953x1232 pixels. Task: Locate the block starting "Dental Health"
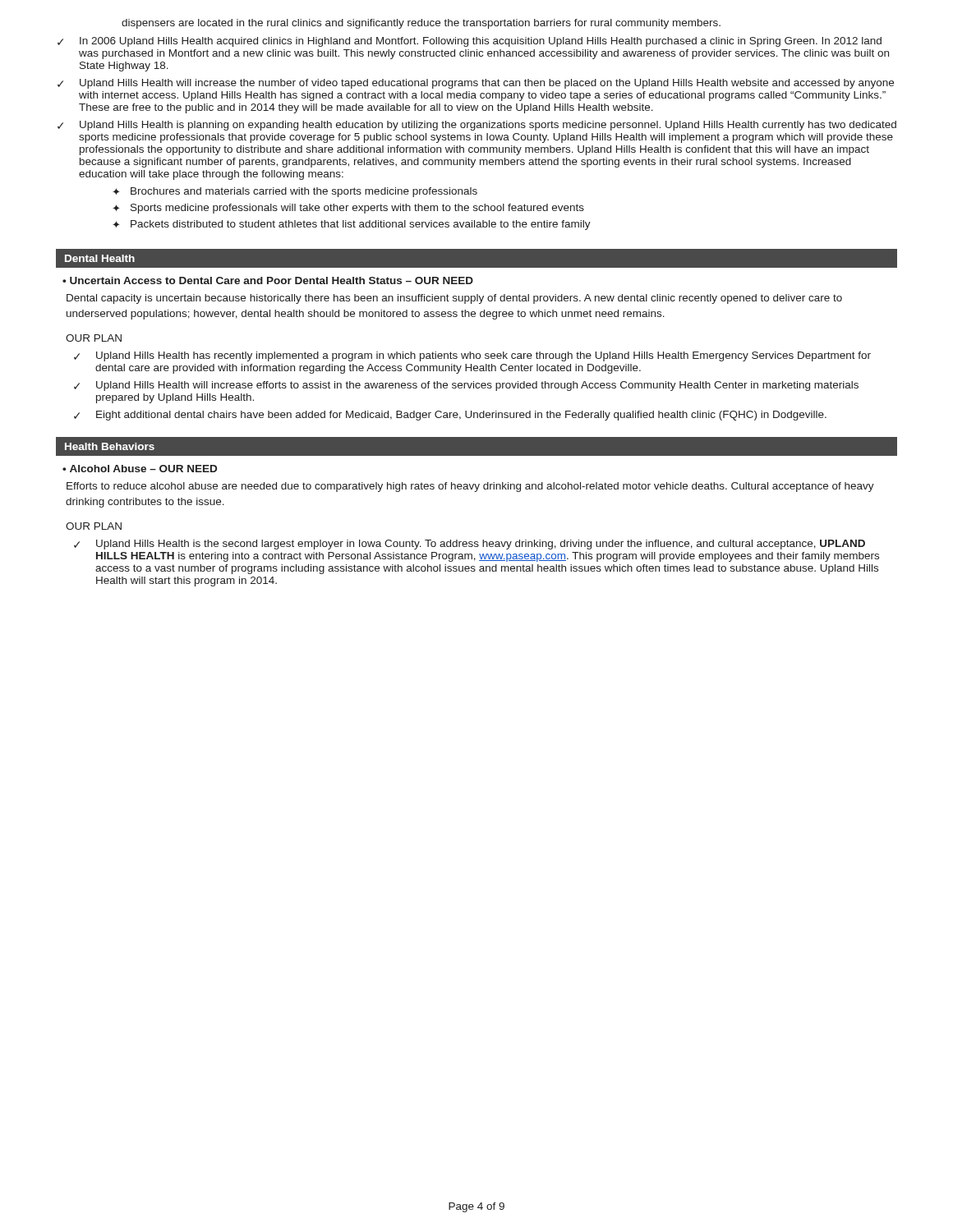pos(99,258)
